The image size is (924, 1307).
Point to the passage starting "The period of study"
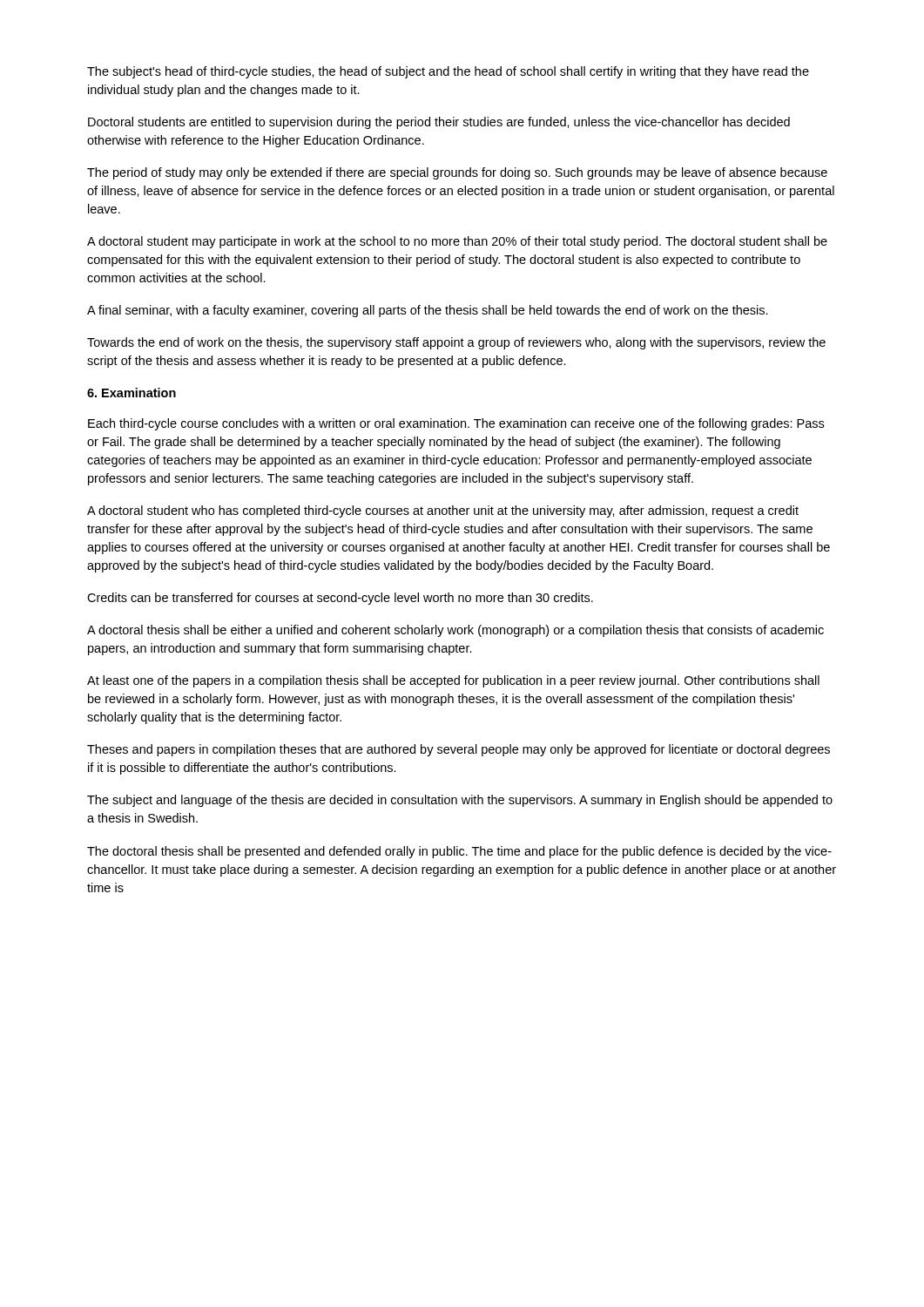pos(461,191)
